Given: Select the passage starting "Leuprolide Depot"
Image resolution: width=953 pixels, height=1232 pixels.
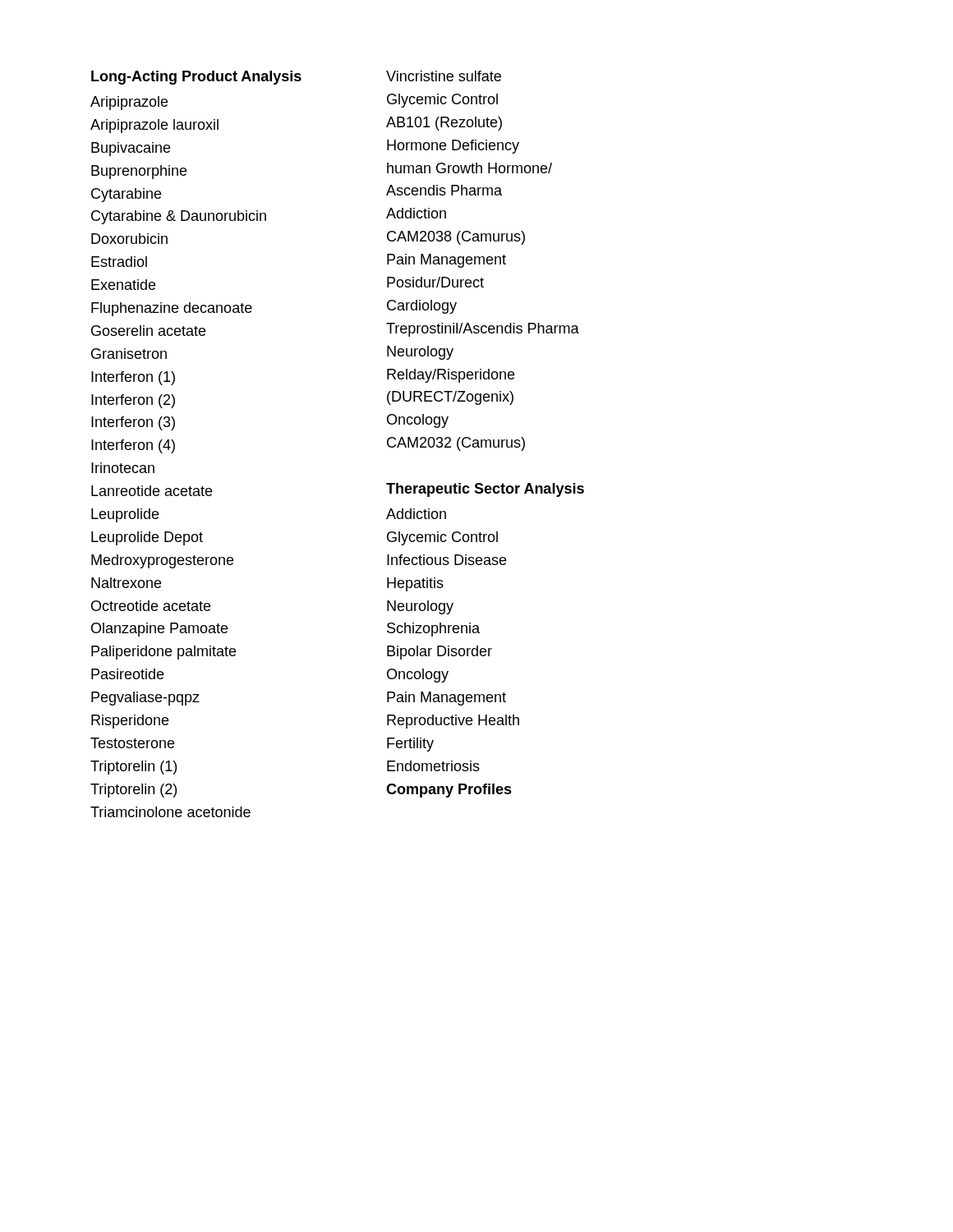Looking at the screenshot, I should pyautogui.click(x=147, y=537).
